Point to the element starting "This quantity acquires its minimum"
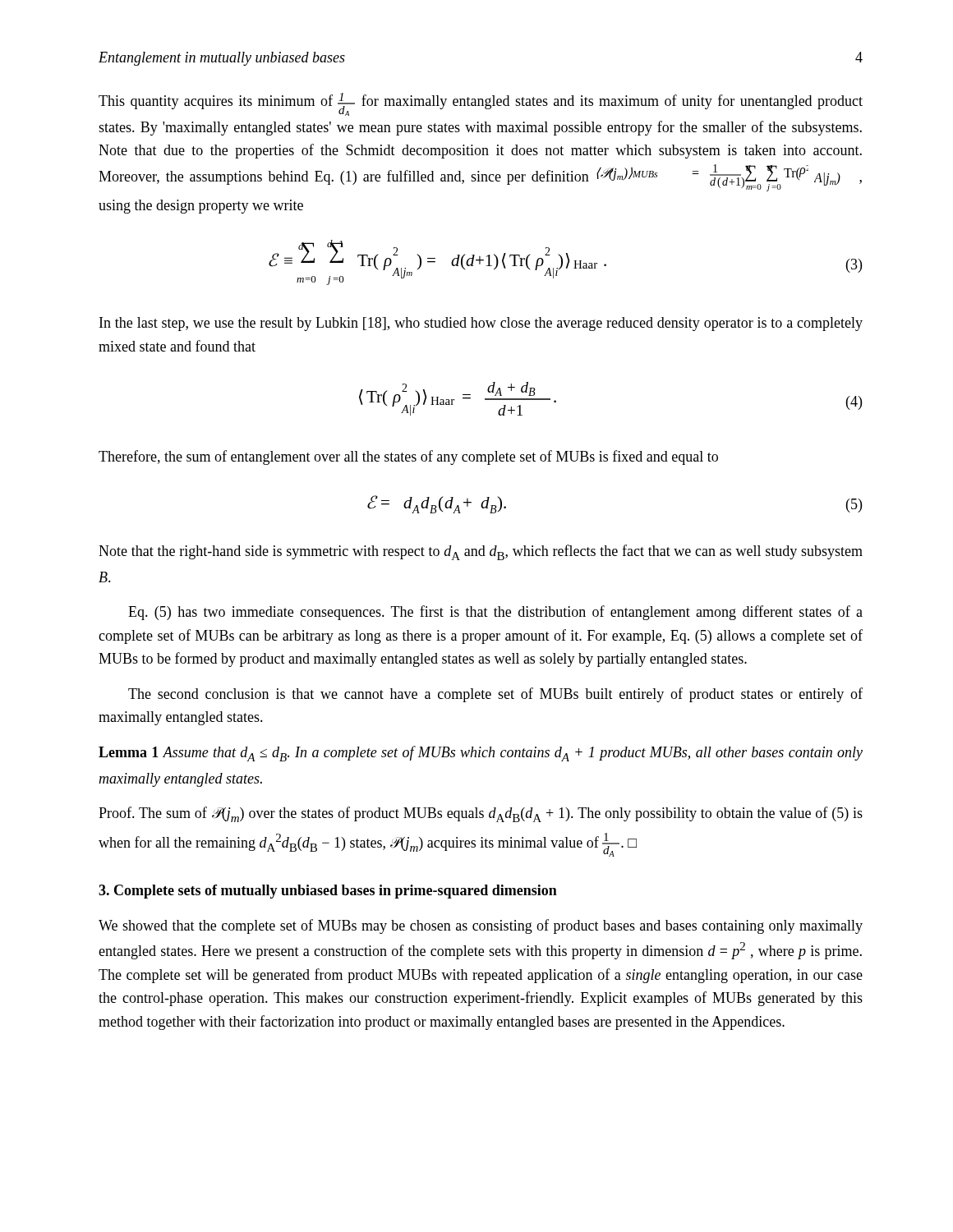Image resolution: width=953 pixels, height=1232 pixels. (x=481, y=153)
